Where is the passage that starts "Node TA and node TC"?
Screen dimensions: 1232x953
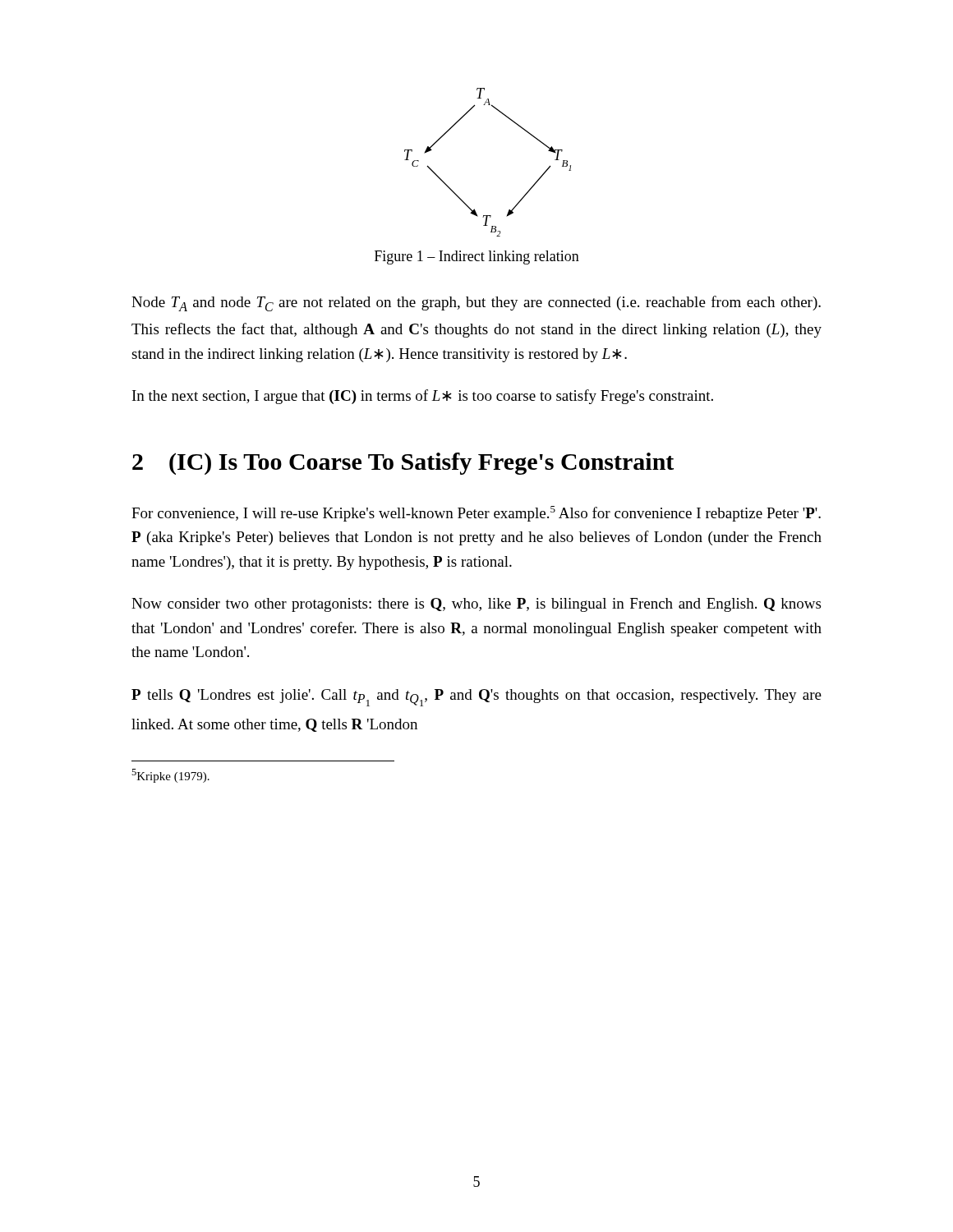pyautogui.click(x=476, y=328)
